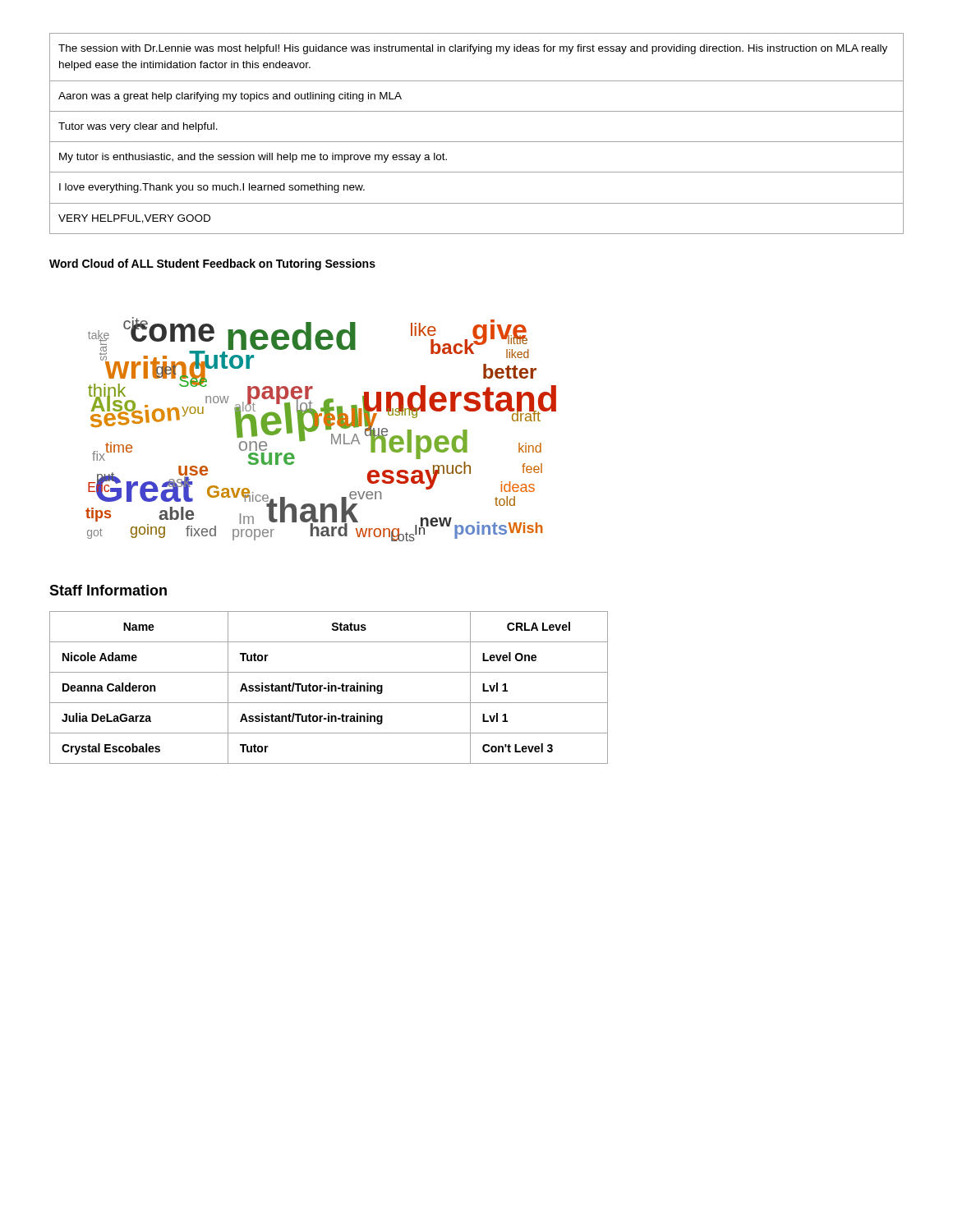Screen dimensions: 1232x953
Task: Select the text block that reads "The session with Dr.Lennie was most helpful! His"
Action: (x=473, y=56)
